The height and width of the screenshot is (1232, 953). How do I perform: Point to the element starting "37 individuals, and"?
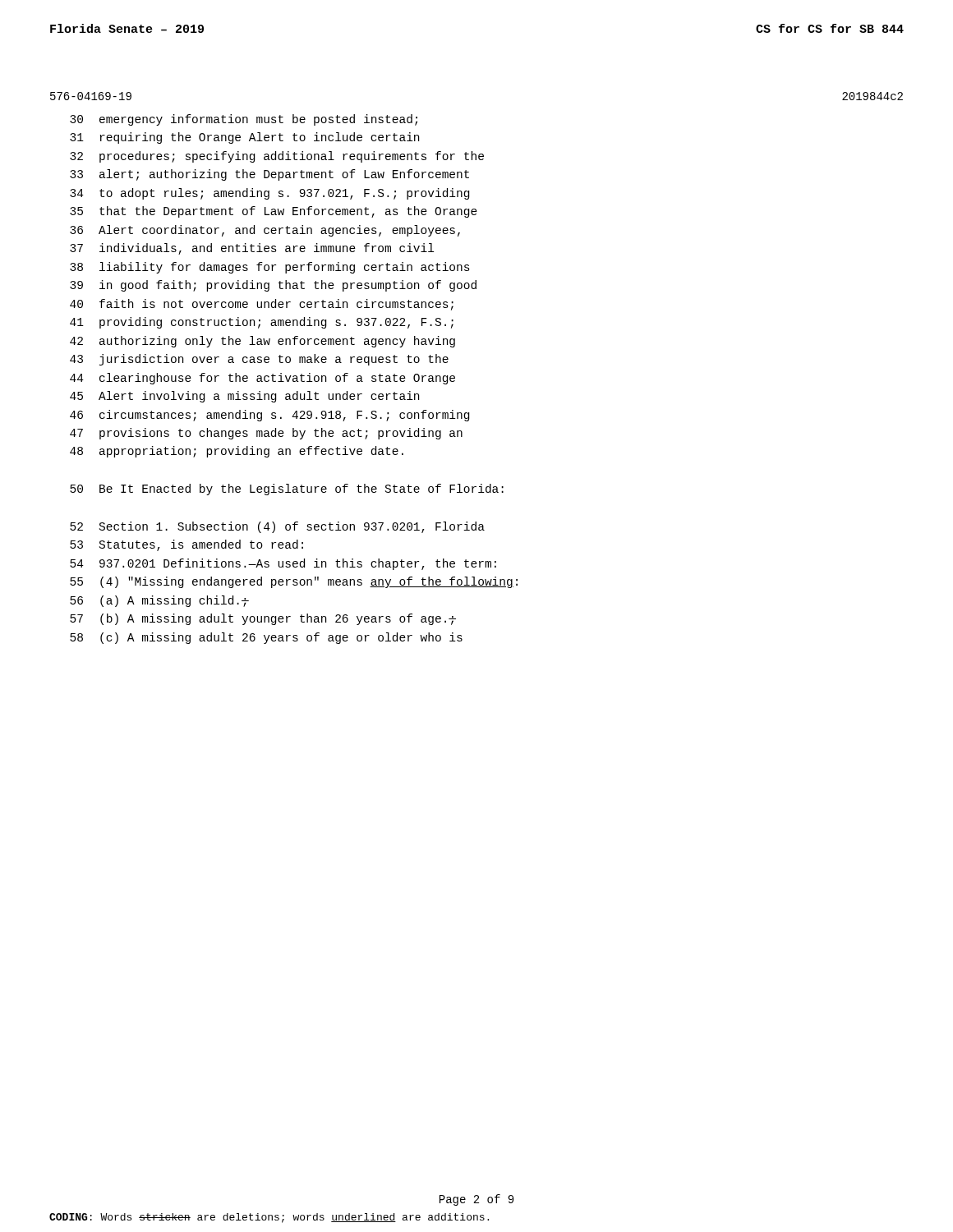252,249
